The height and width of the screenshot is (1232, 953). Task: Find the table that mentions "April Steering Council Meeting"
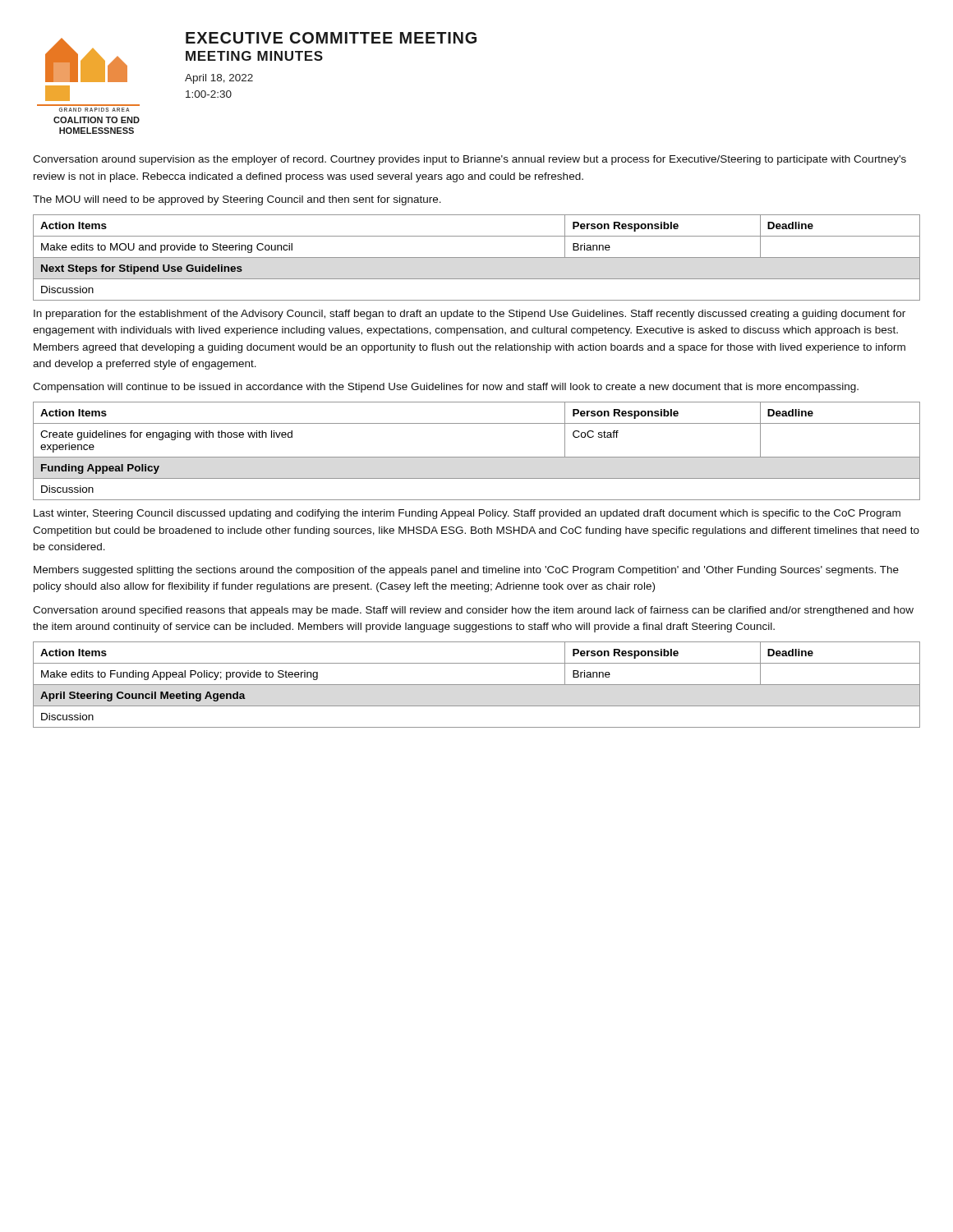pos(476,685)
